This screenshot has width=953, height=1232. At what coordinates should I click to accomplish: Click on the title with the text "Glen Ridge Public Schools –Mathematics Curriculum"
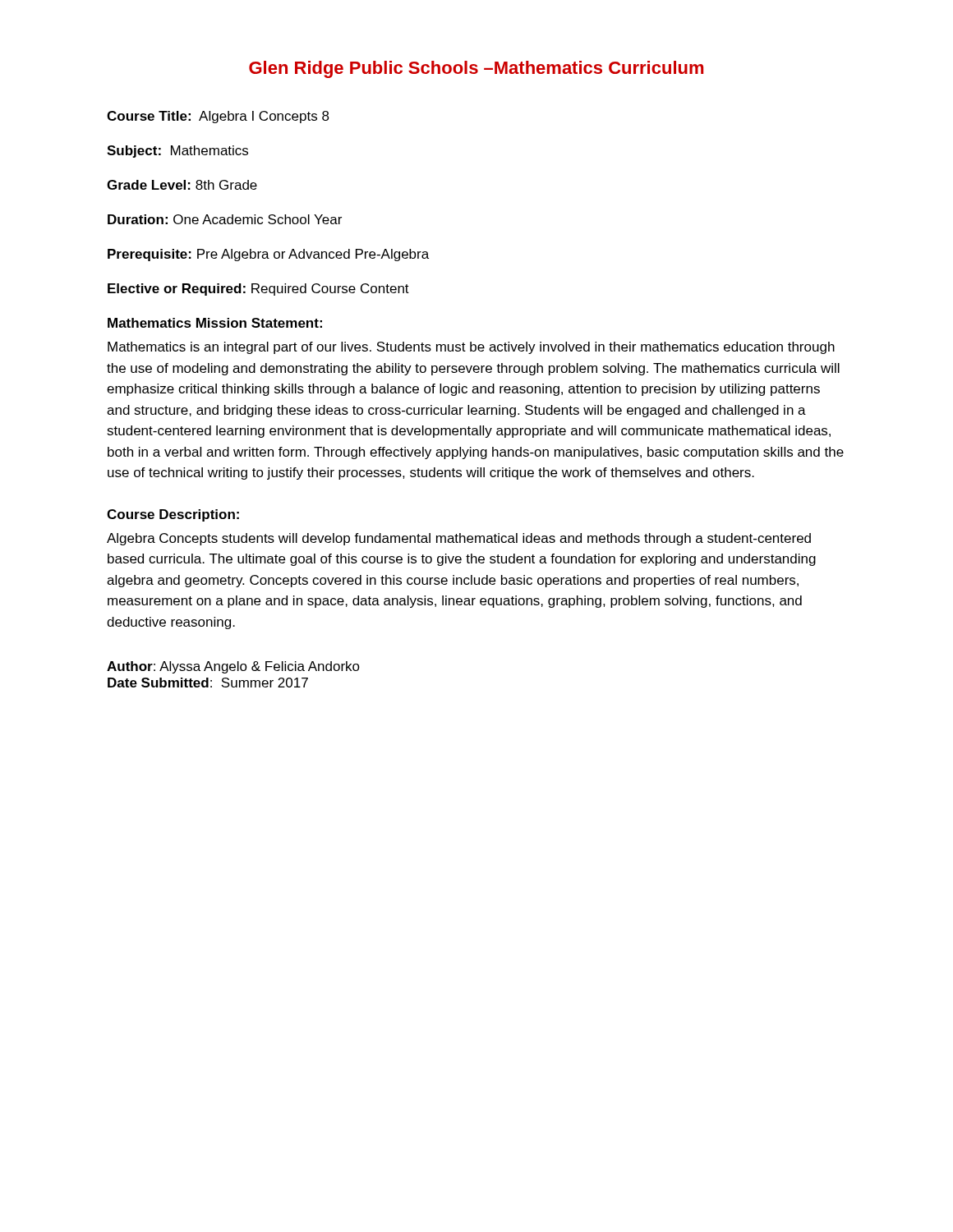[476, 68]
